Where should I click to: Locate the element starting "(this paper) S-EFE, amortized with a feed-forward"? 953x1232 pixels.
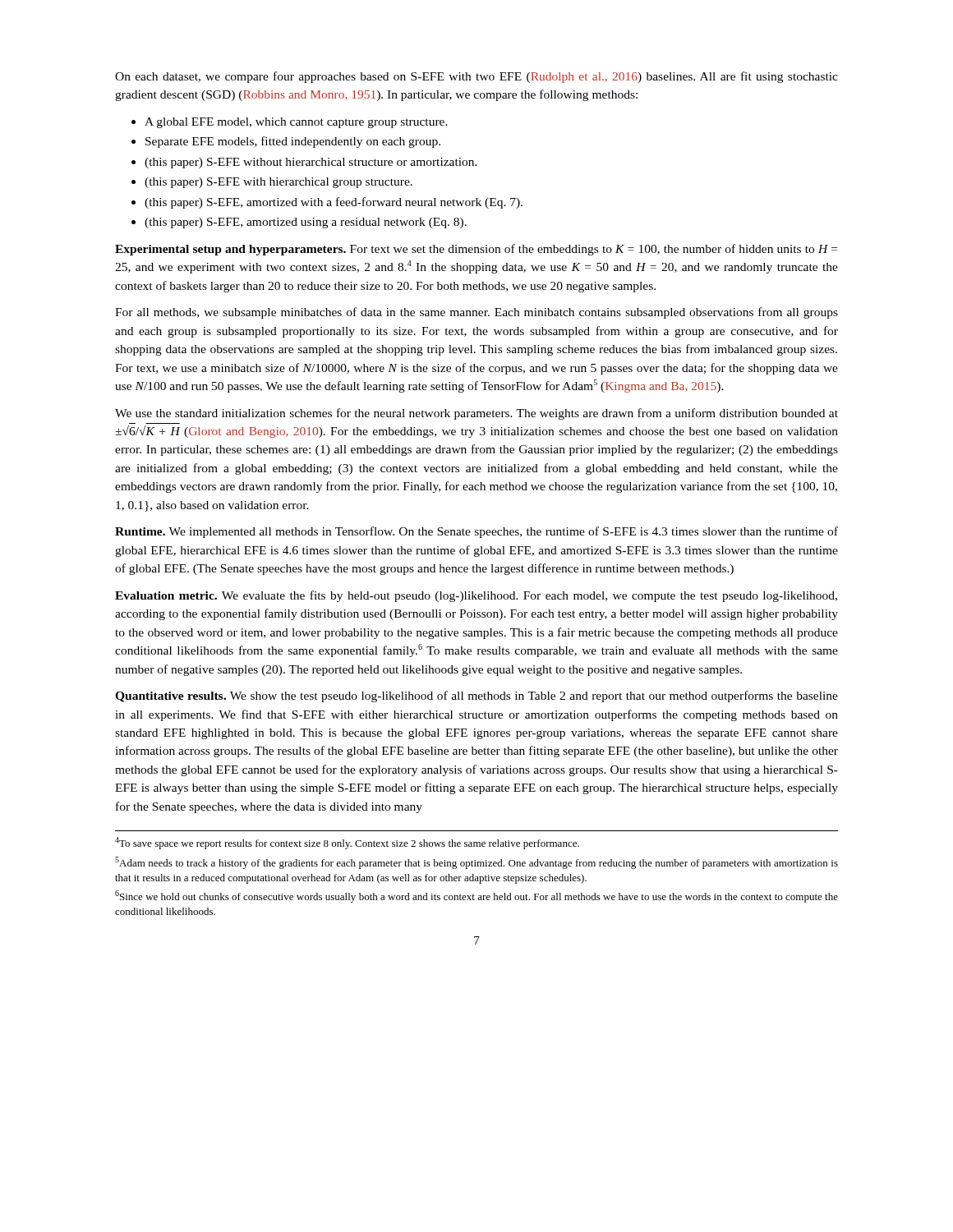click(x=334, y=201)
